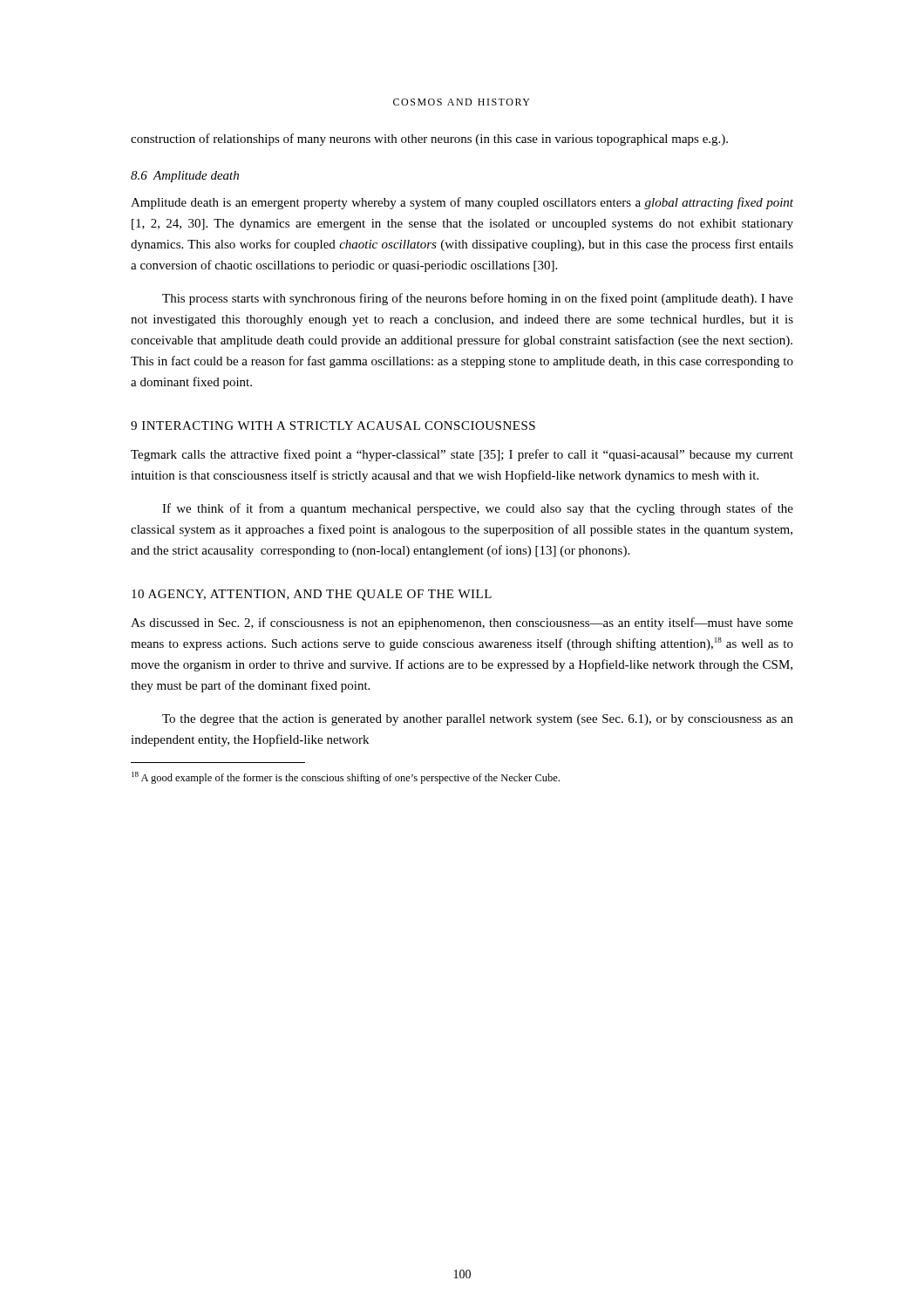Locate the element starting "10 AGENCY, ATTENTION, AND THE QUALE"

[312, 594]
